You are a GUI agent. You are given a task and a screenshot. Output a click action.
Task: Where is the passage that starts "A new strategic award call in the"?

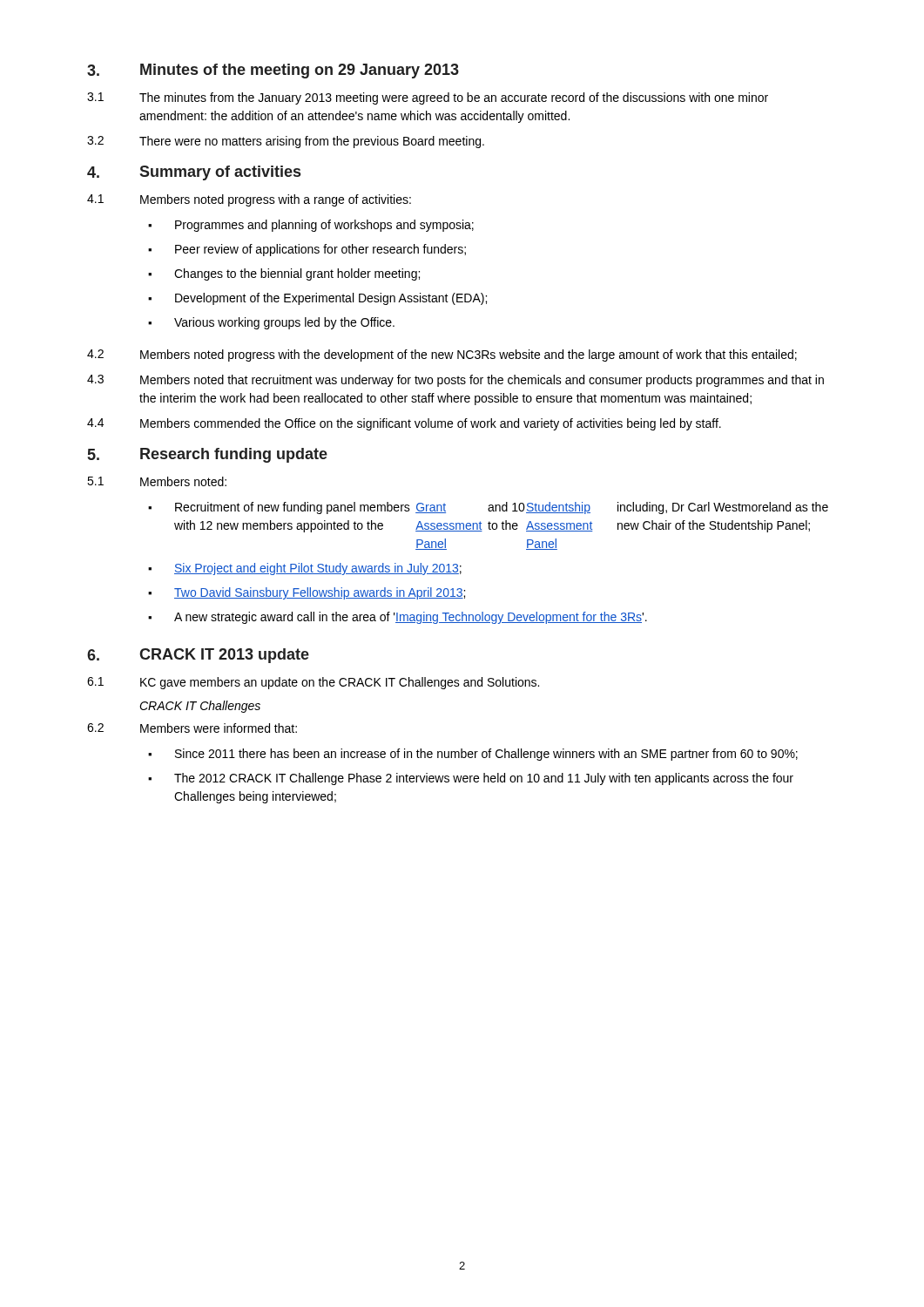[411, 617]
